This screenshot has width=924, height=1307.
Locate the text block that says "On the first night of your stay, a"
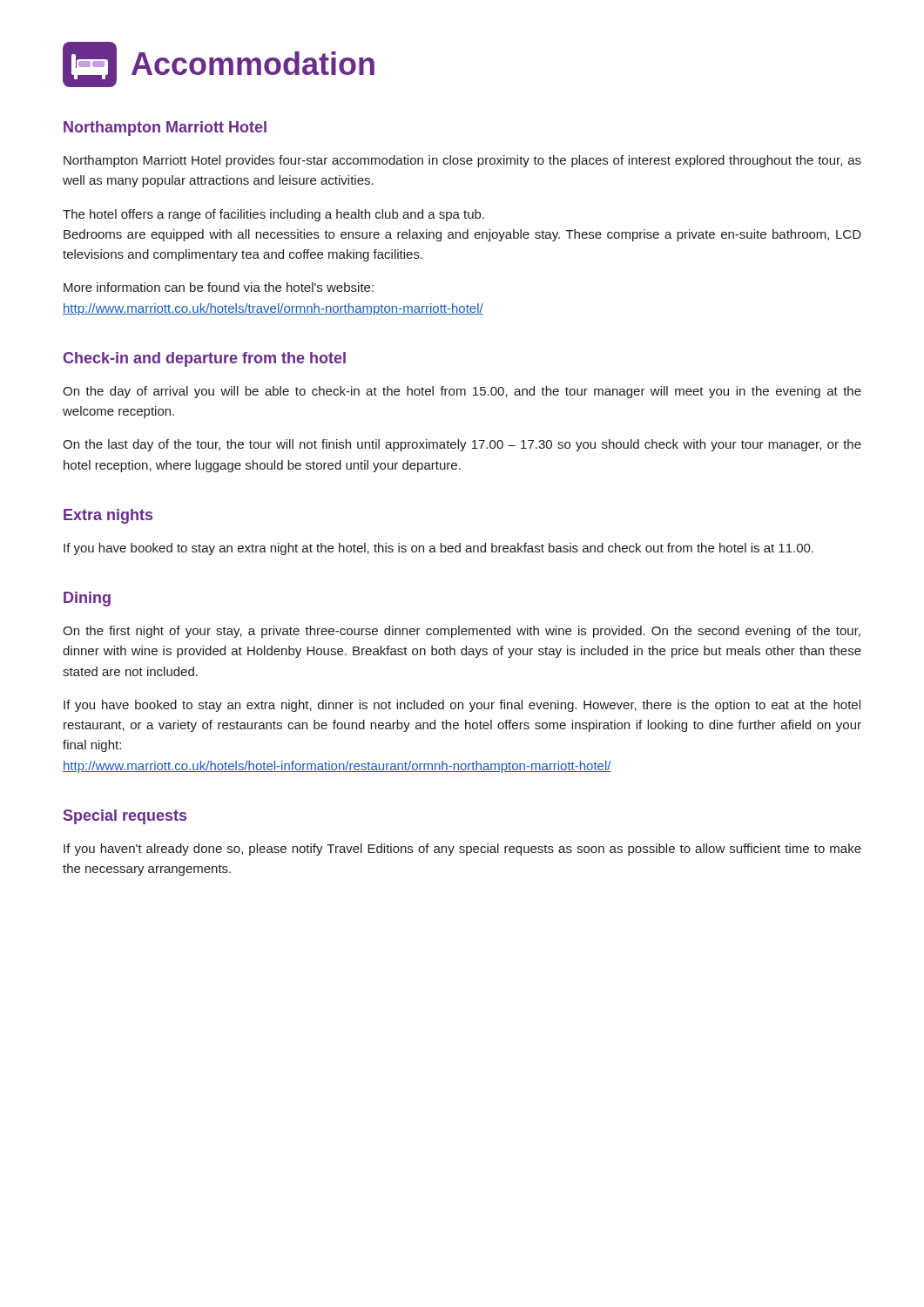coord(462,651)
